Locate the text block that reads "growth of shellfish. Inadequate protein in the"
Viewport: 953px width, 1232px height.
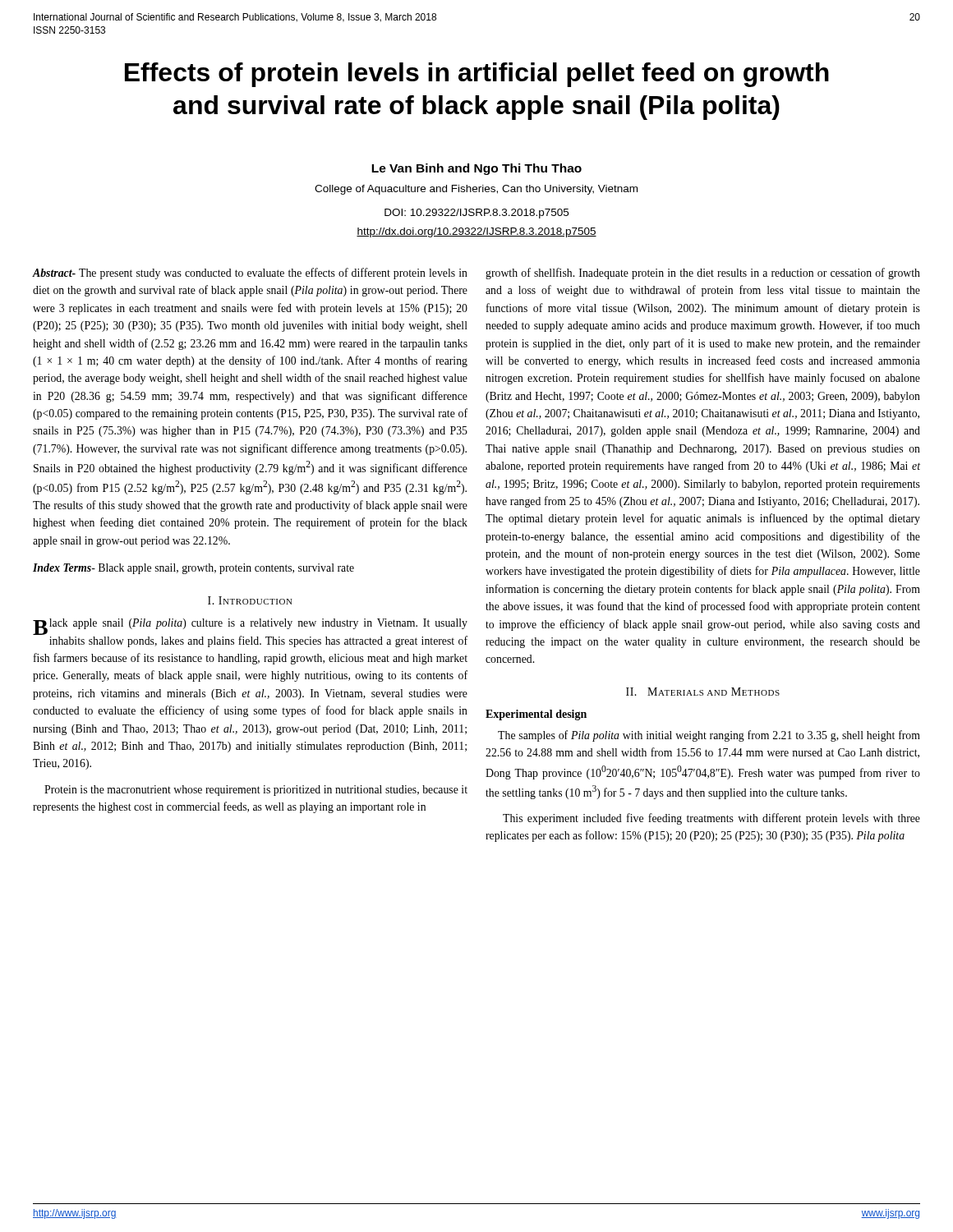click(703, 466)
